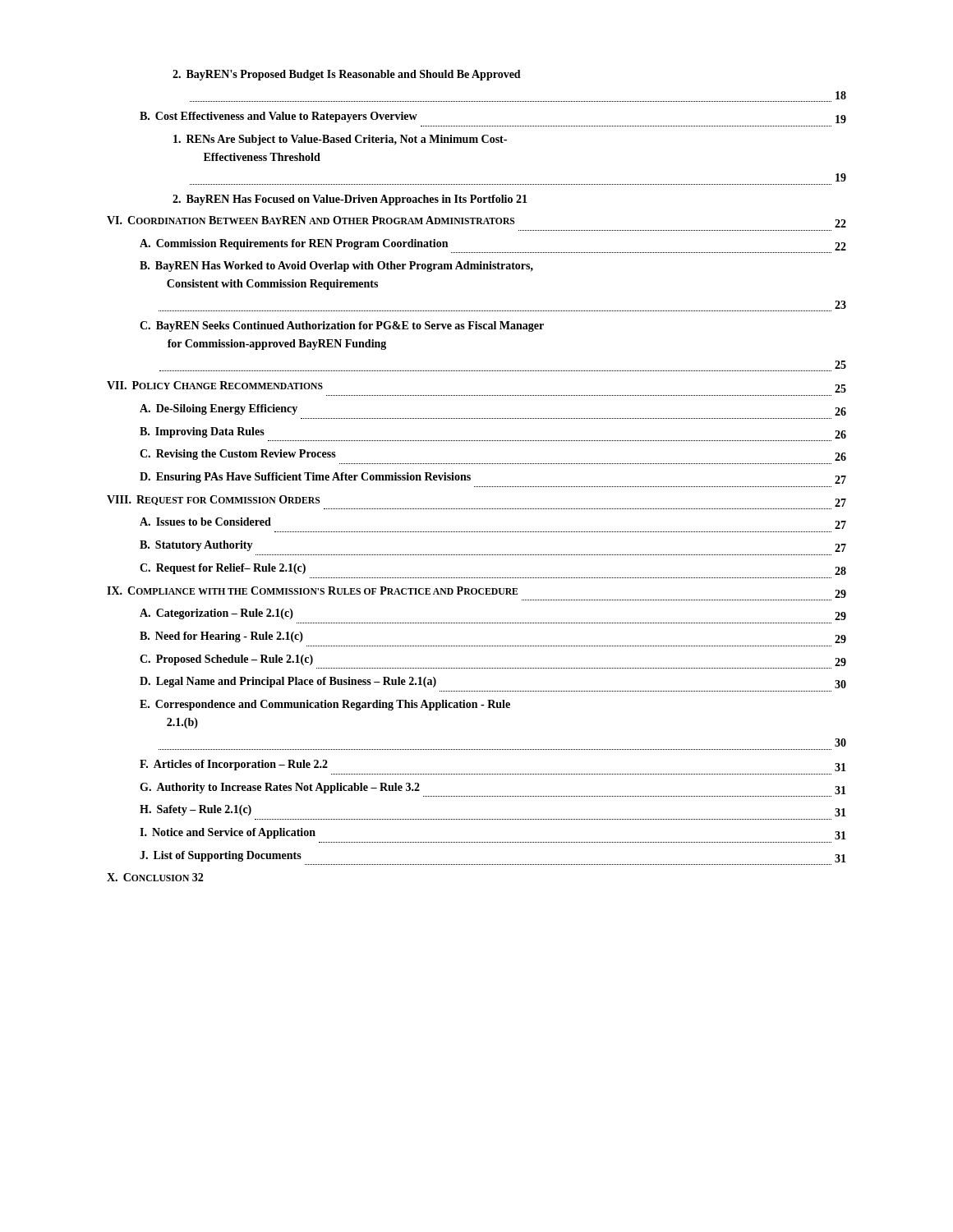The width and height of the screenshot is (953, 1232).
Task: Select the passage starting "D. Ensuring PAs Have Sufficient Time"
Action: pos(493,479)
